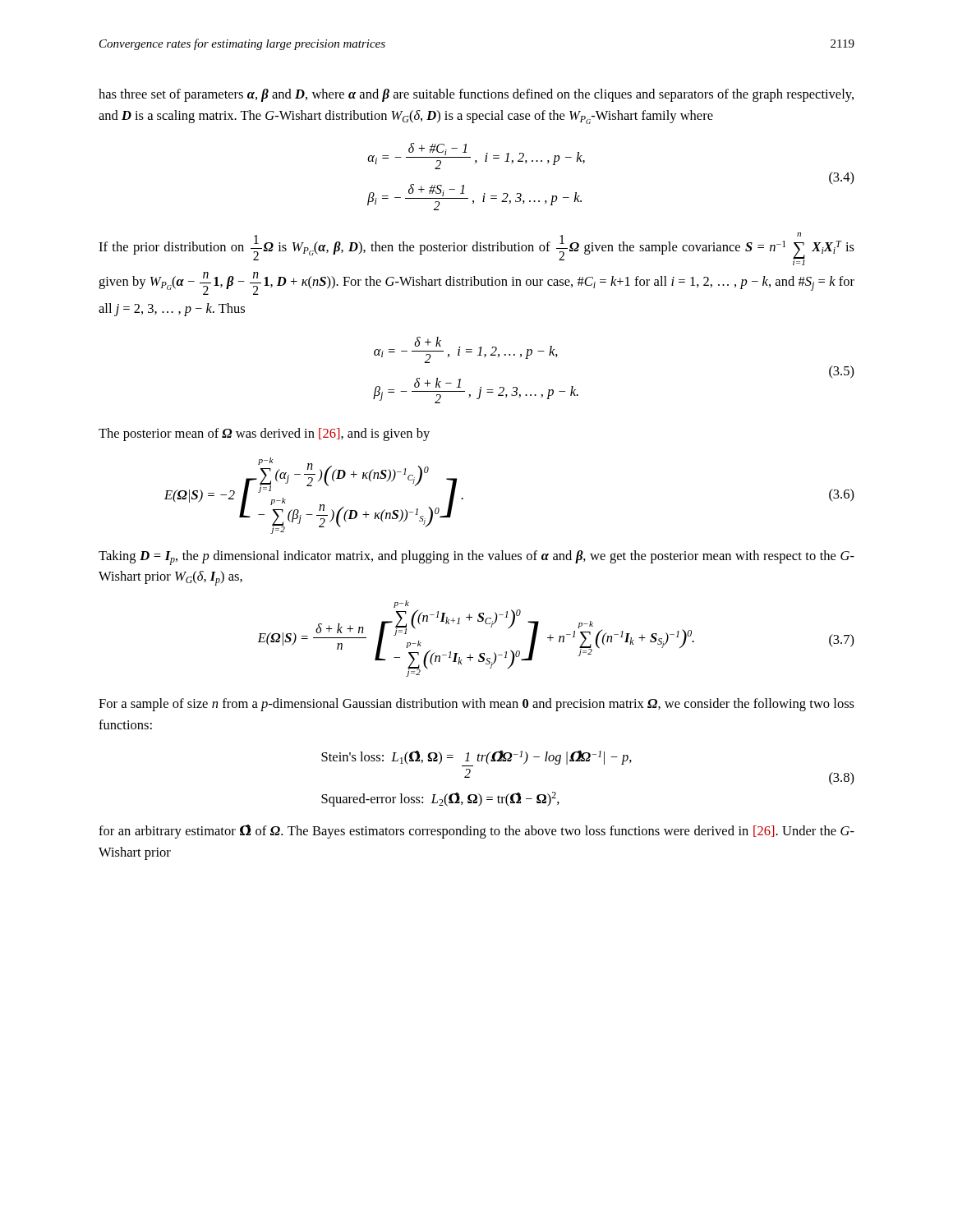Where is the formula that starts "Stein's loss: L1(Ω̂, Ω) ="?
953x1232 pixels.
point(476,778)
